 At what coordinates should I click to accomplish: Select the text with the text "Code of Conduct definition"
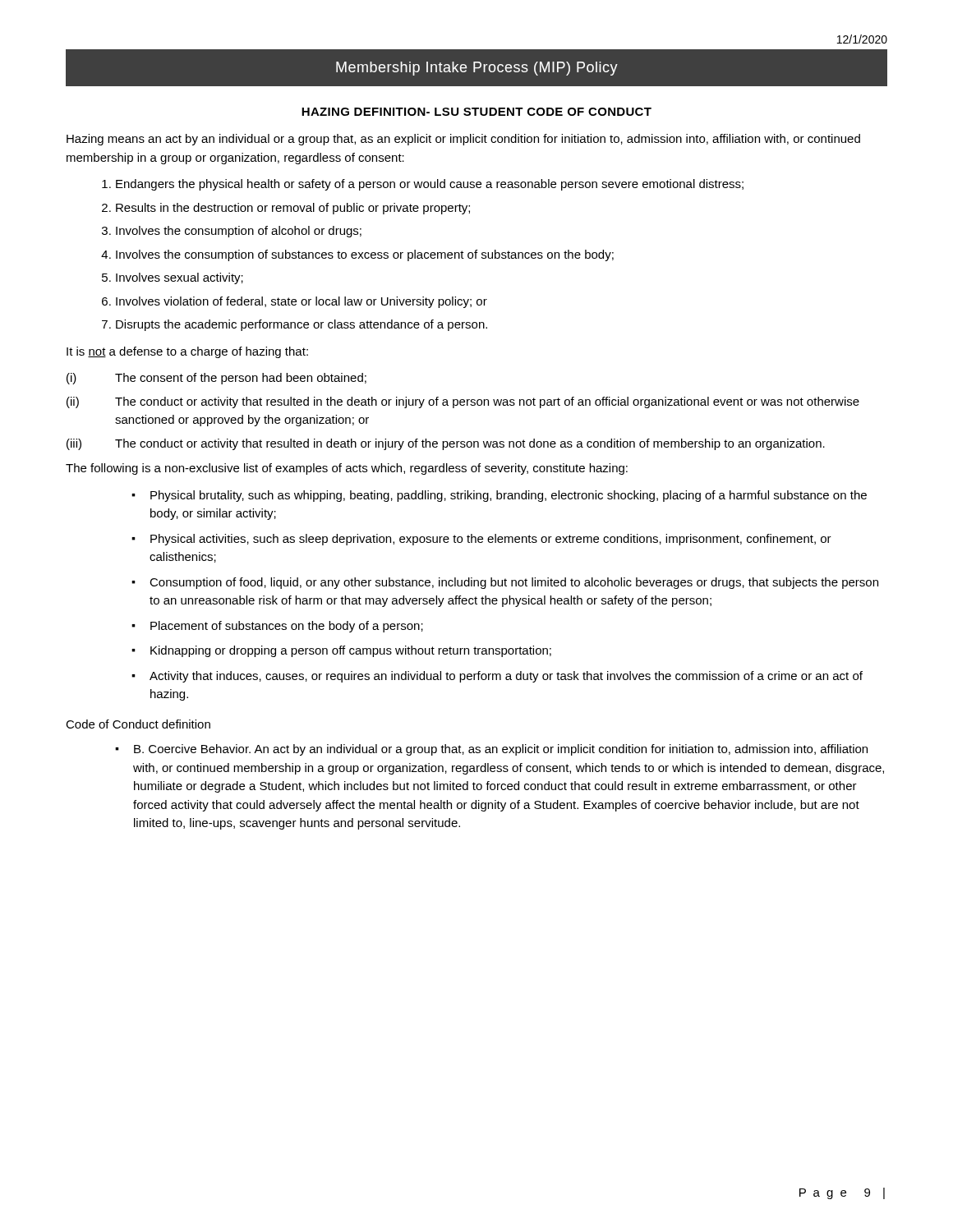point(138,724)
